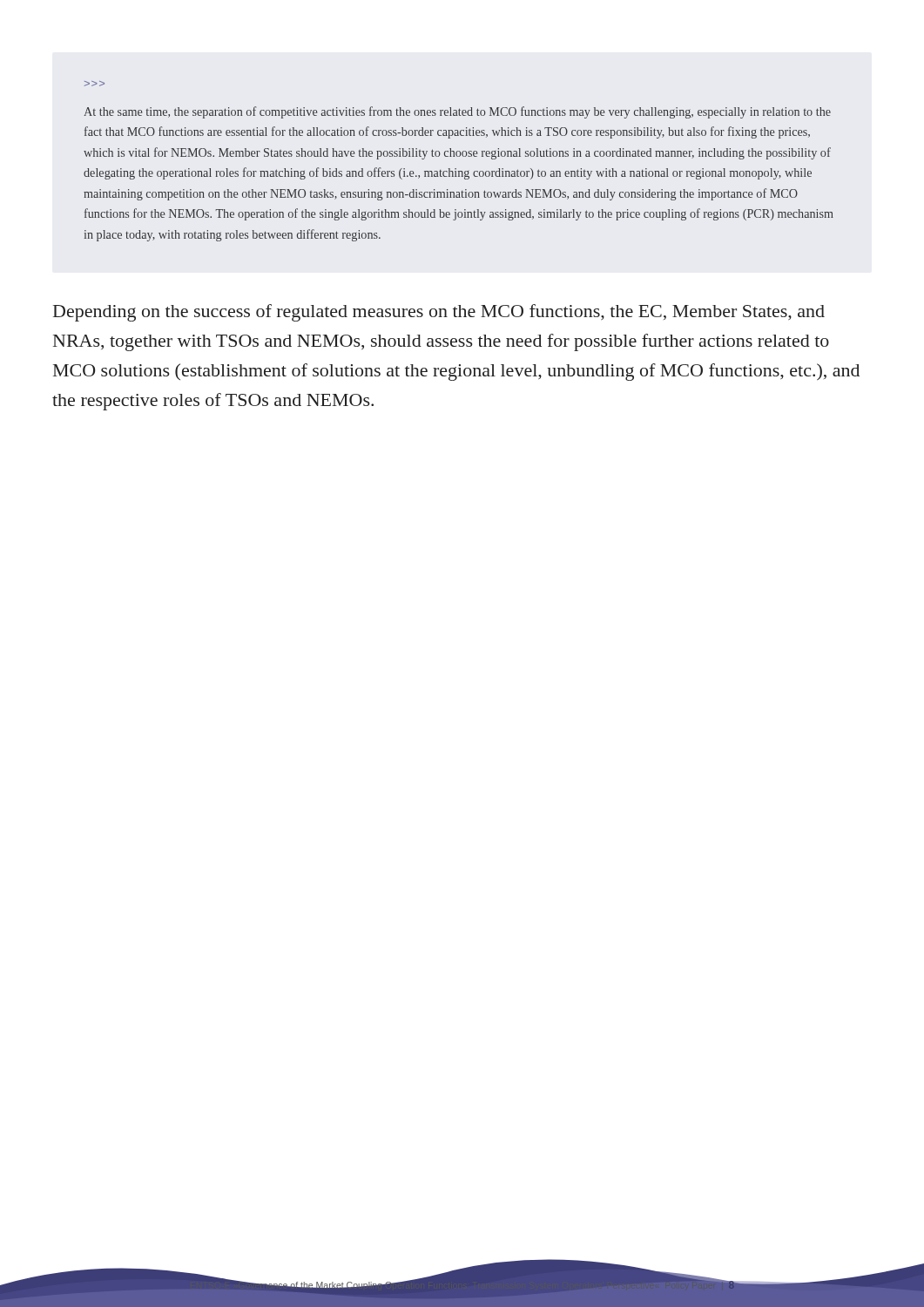Viewport: 924px width, 1307px height.
Task: Select the passage starting ">>> At the same"
Action: tap(462, 161)
